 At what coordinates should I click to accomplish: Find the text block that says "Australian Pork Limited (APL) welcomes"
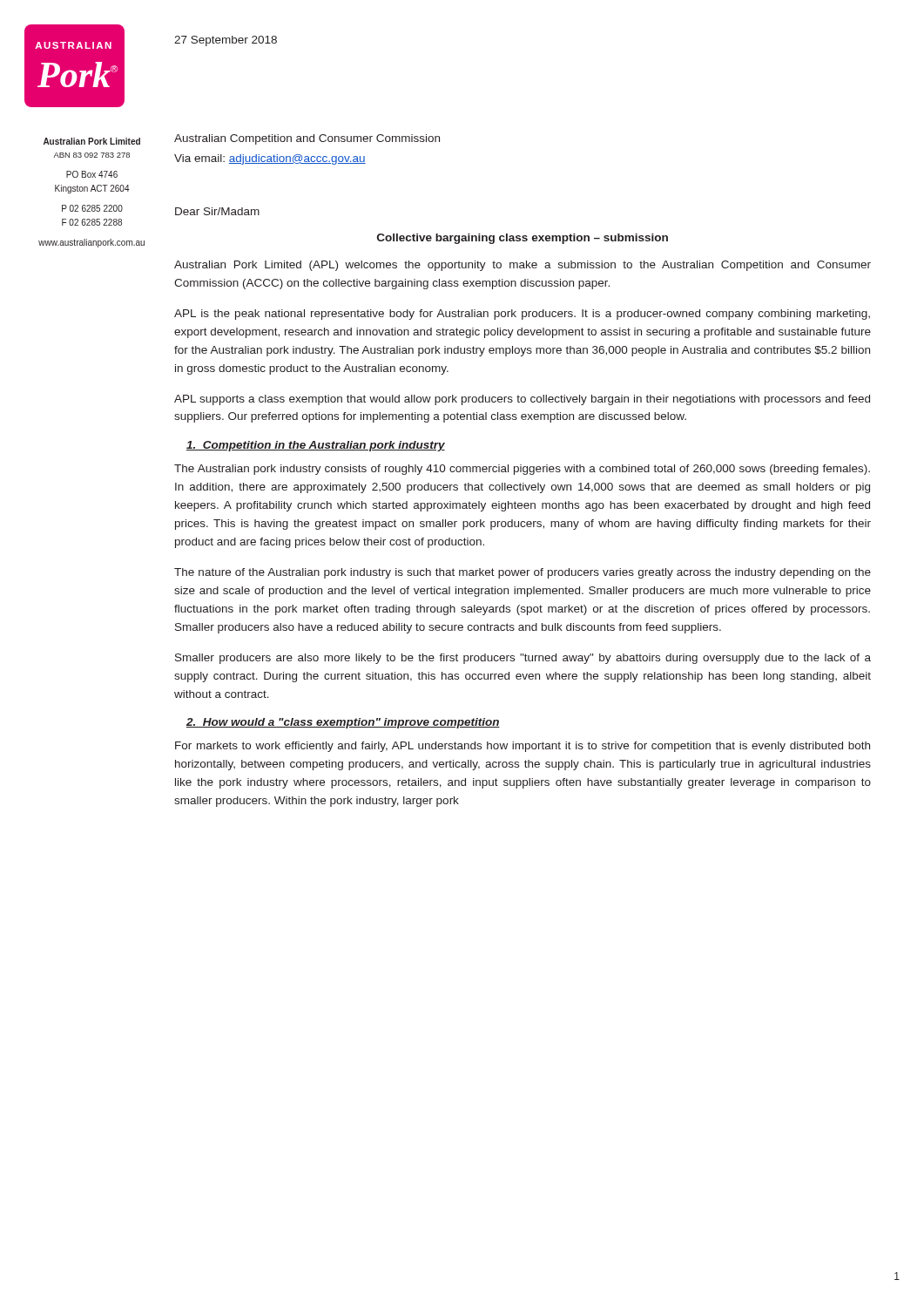pyautogui.click(x=523, y=274)
